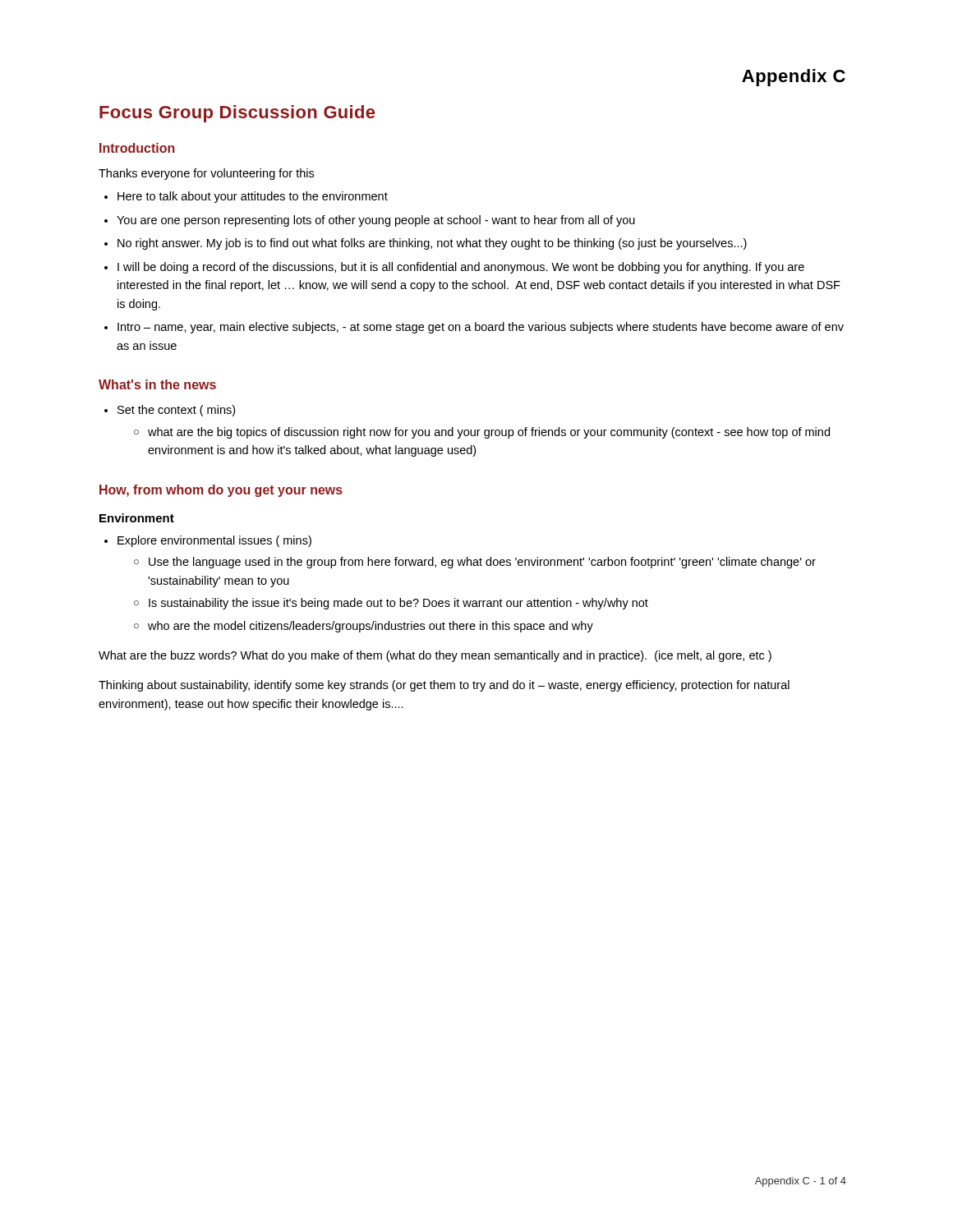Find the section header with the text "How, from whom do you"

pos(221,490)
